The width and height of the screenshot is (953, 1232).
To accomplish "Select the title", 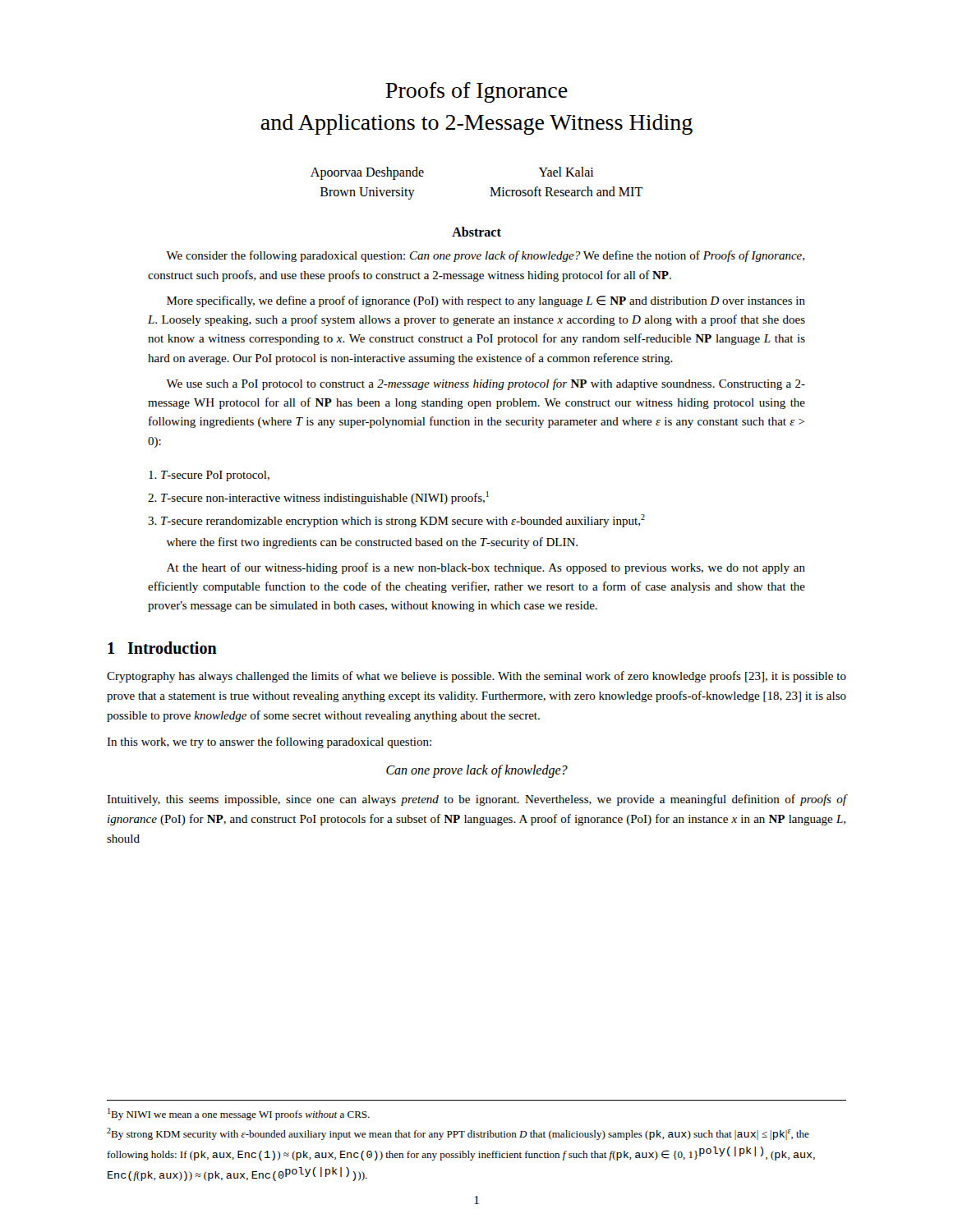I will pyautogui.click(x=476, y=106).
